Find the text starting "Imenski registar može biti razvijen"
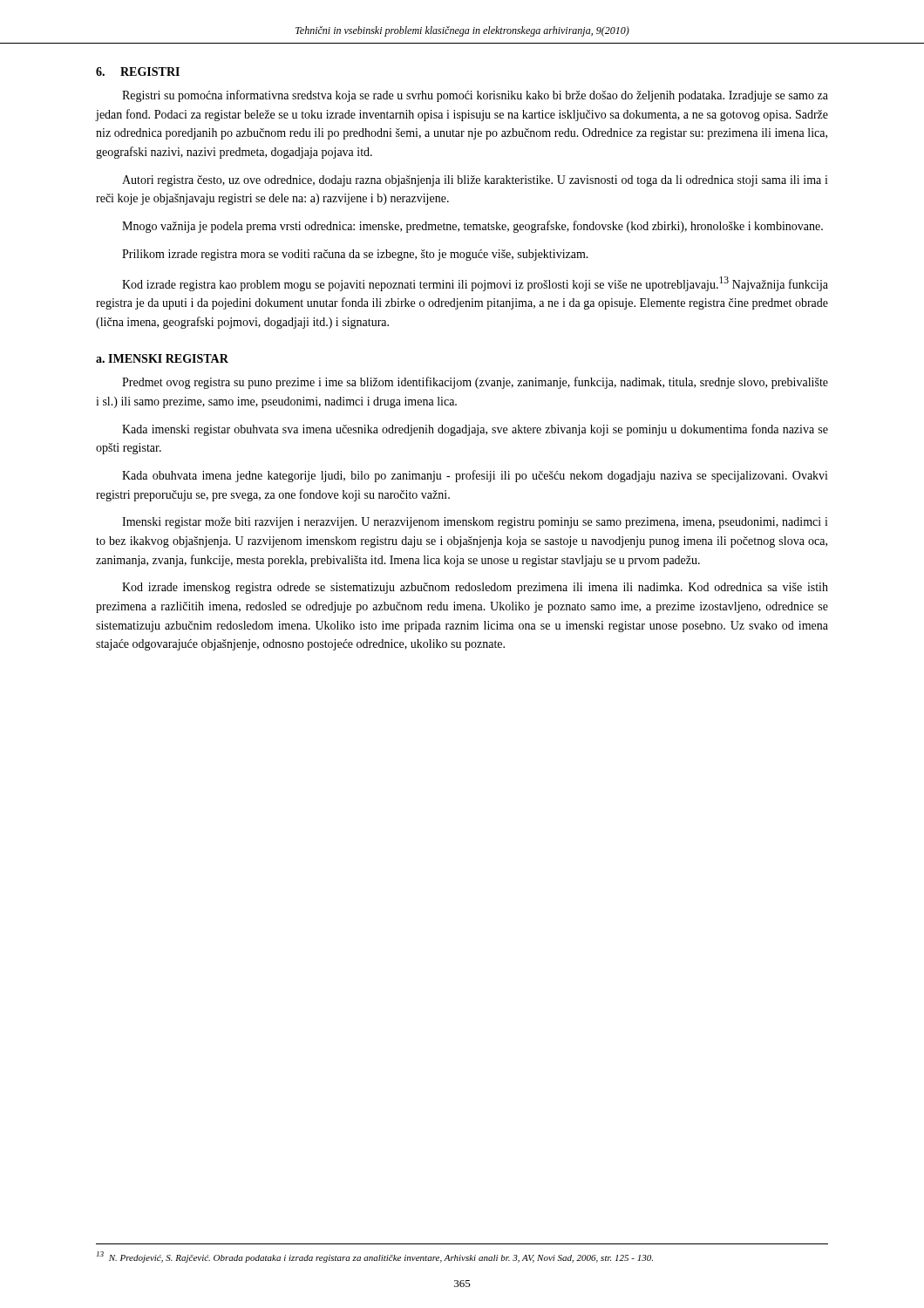Viewport: 924px width, 1308px height. click(x=462, y=541)
